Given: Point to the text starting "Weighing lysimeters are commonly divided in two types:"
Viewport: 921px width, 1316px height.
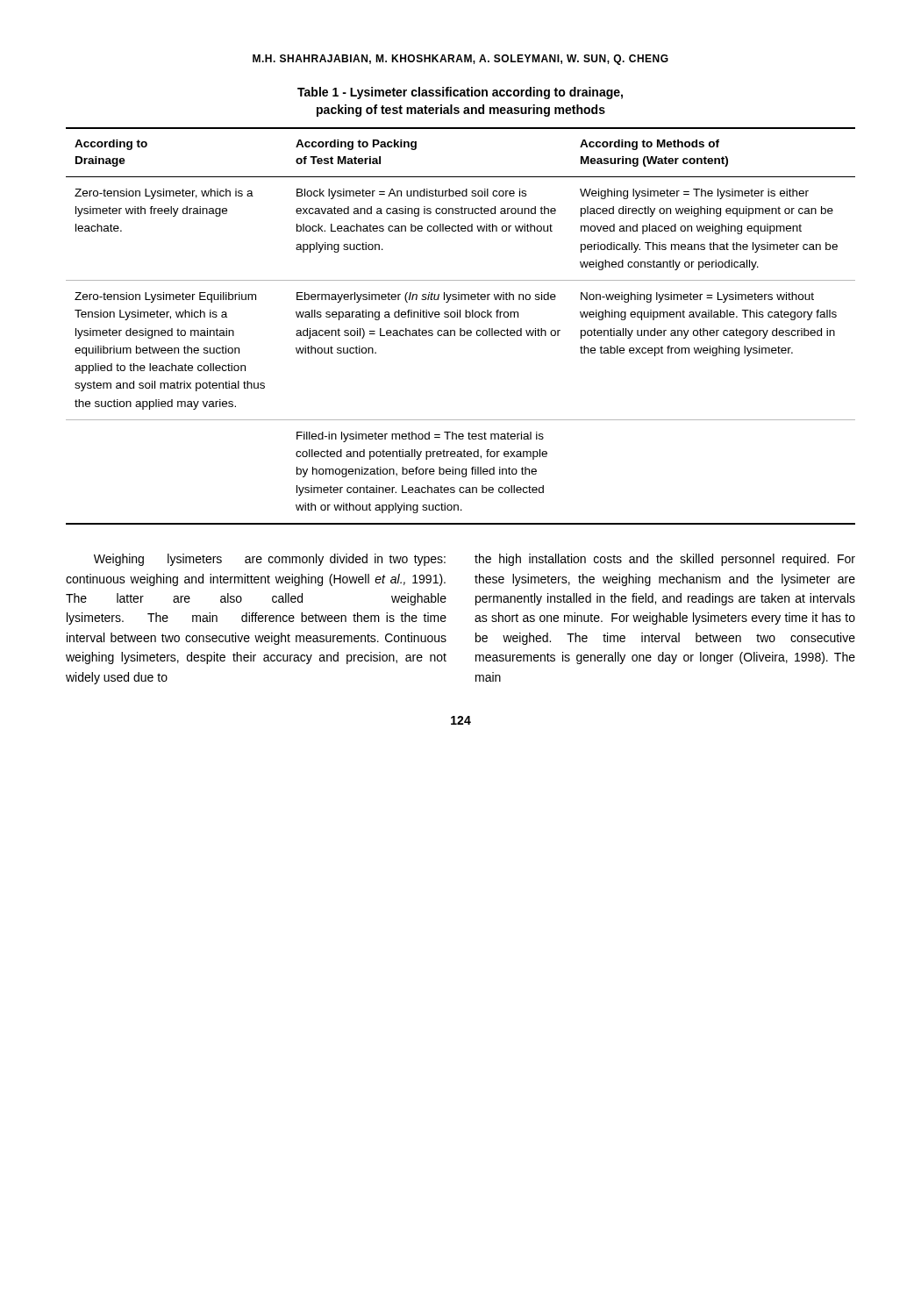Looking at the screenshot, I should click(x=256, y=618).
